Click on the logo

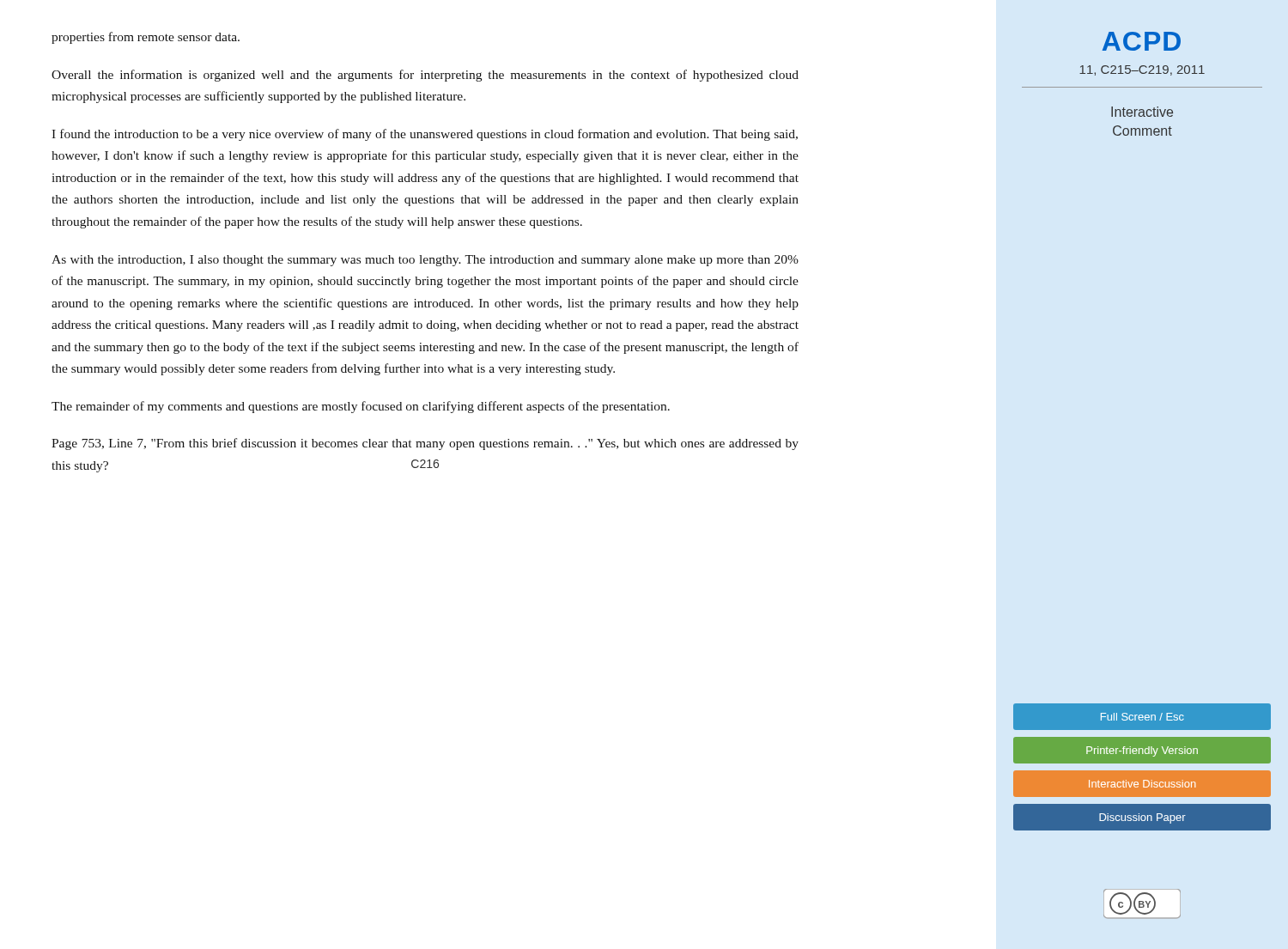[1142, 906]
